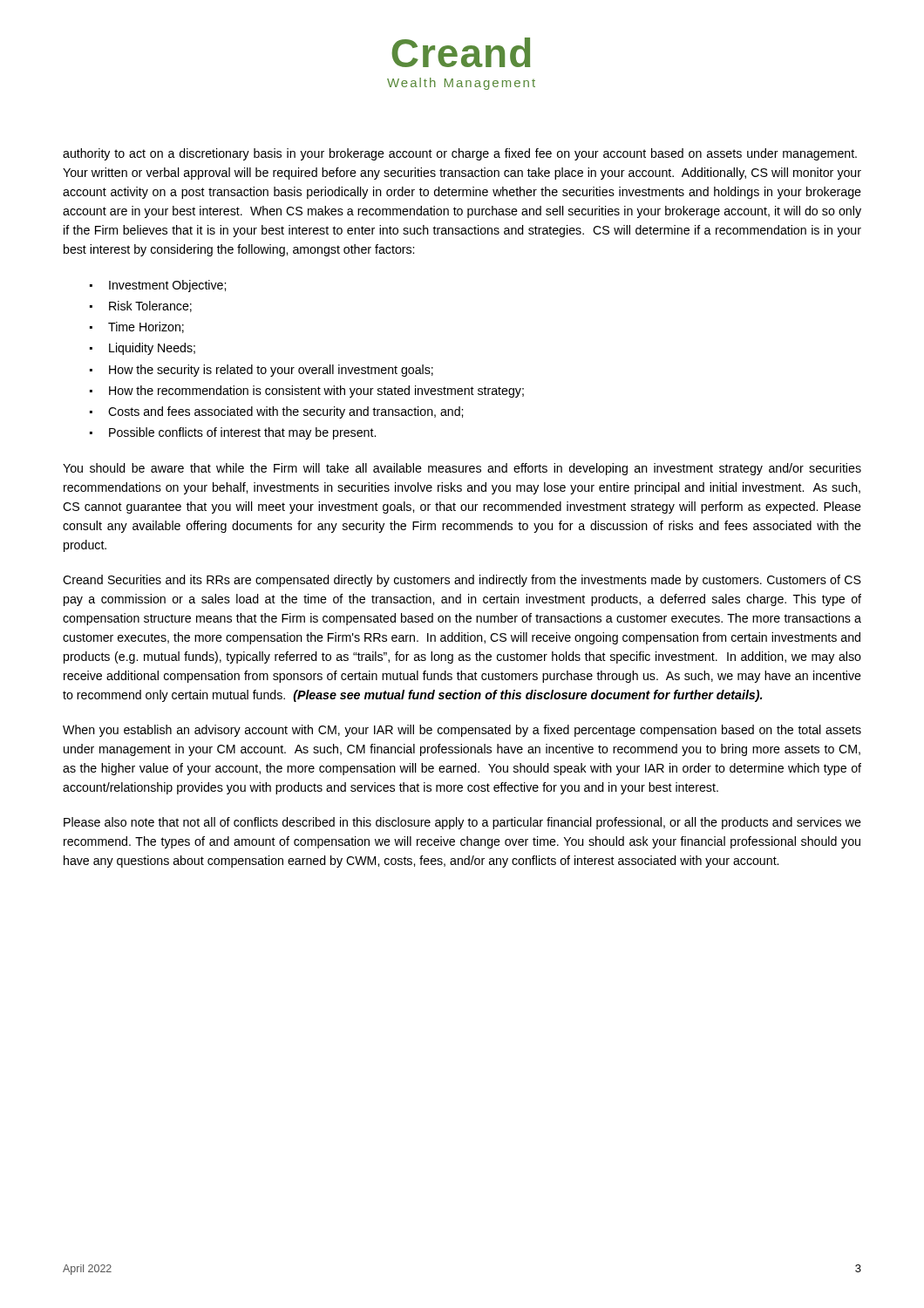The width and height of the screenshot is (924, 1308).
Task: Find the list item that reads "Costs and fees associated"
Action: click(286, 411)
